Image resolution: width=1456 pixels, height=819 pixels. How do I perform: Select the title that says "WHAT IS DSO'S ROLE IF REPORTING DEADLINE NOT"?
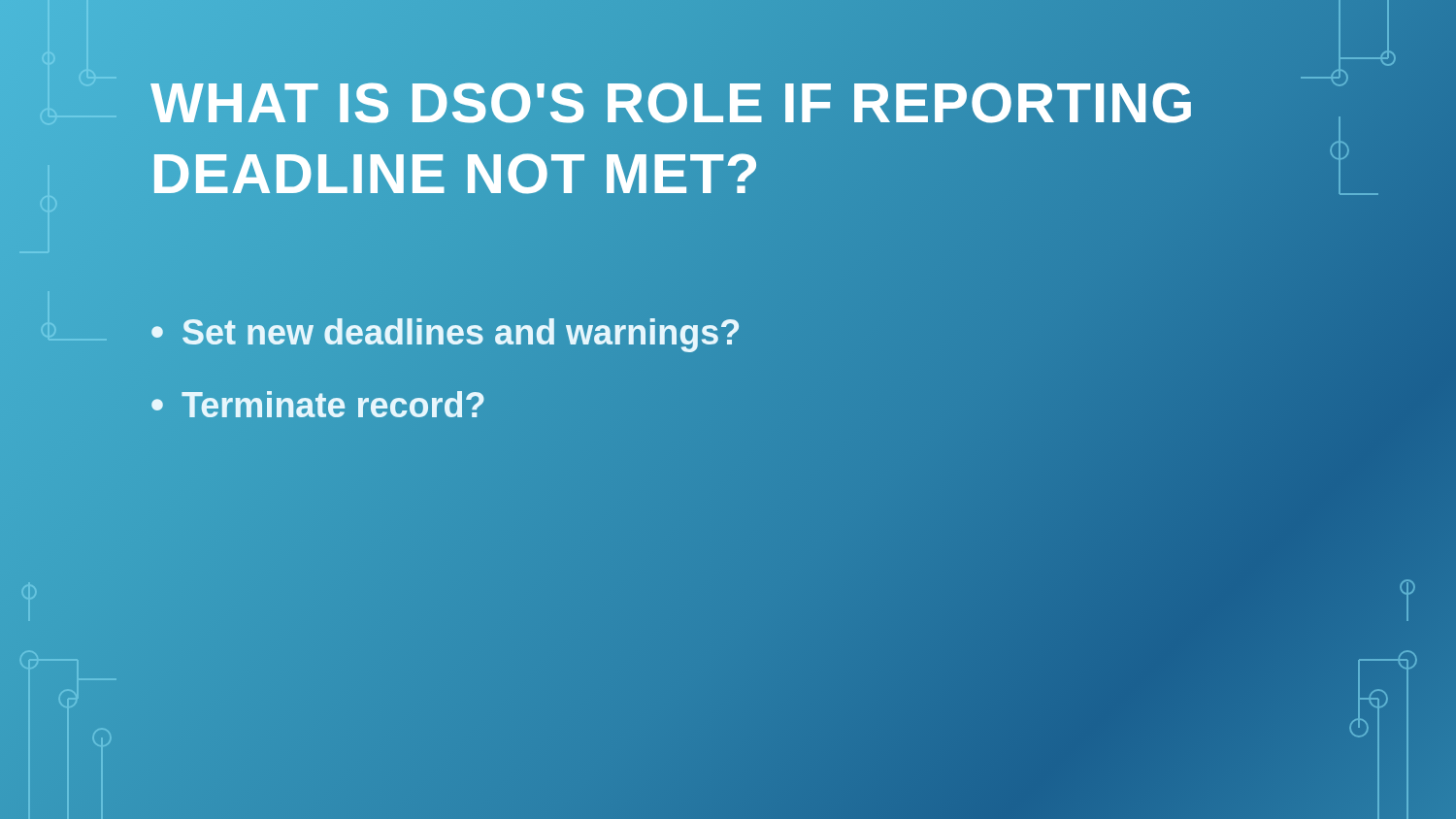point(764,138)
